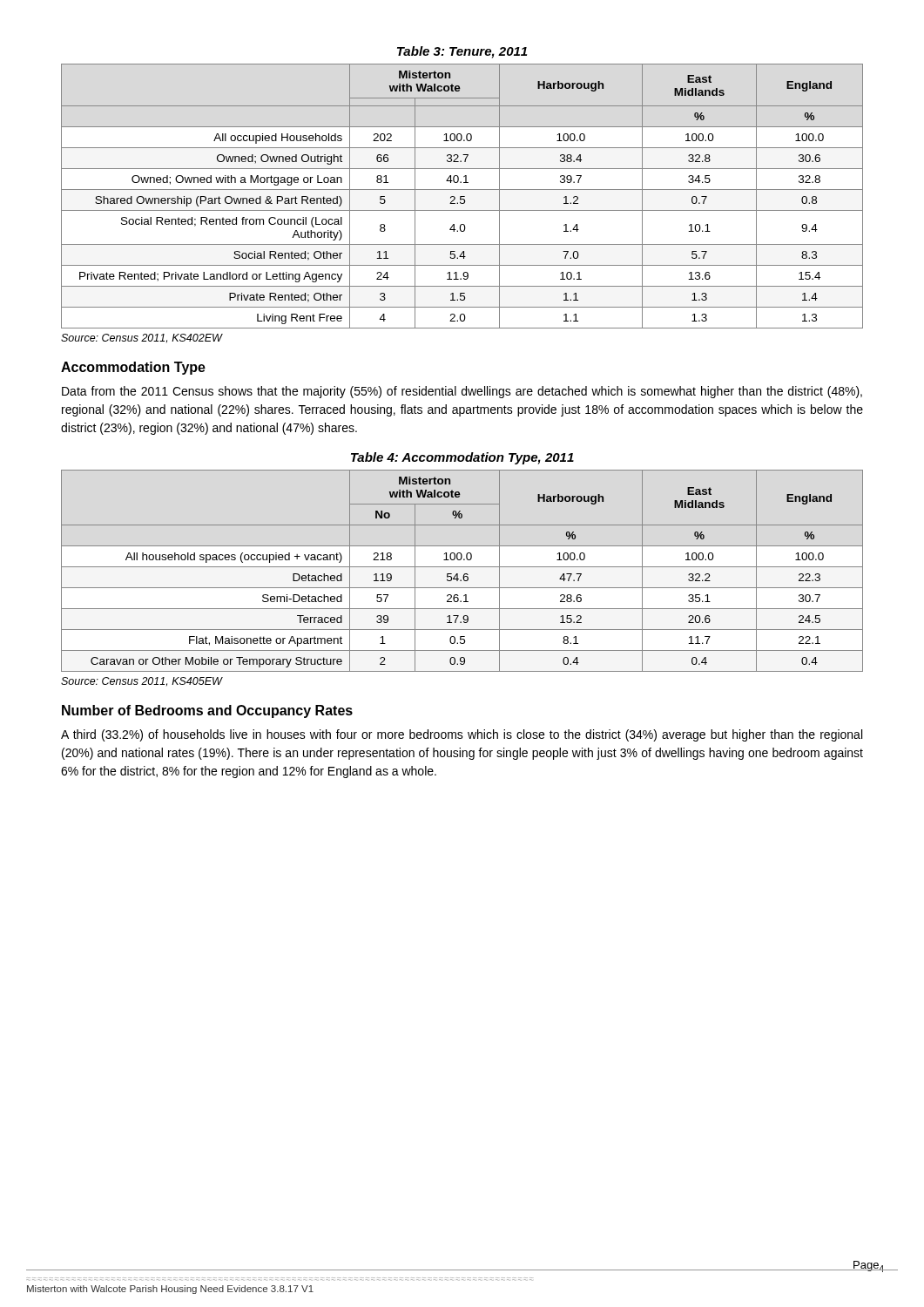Select the table that reads "Caravan or Other Mobile or"

click(x=462, y=571)
